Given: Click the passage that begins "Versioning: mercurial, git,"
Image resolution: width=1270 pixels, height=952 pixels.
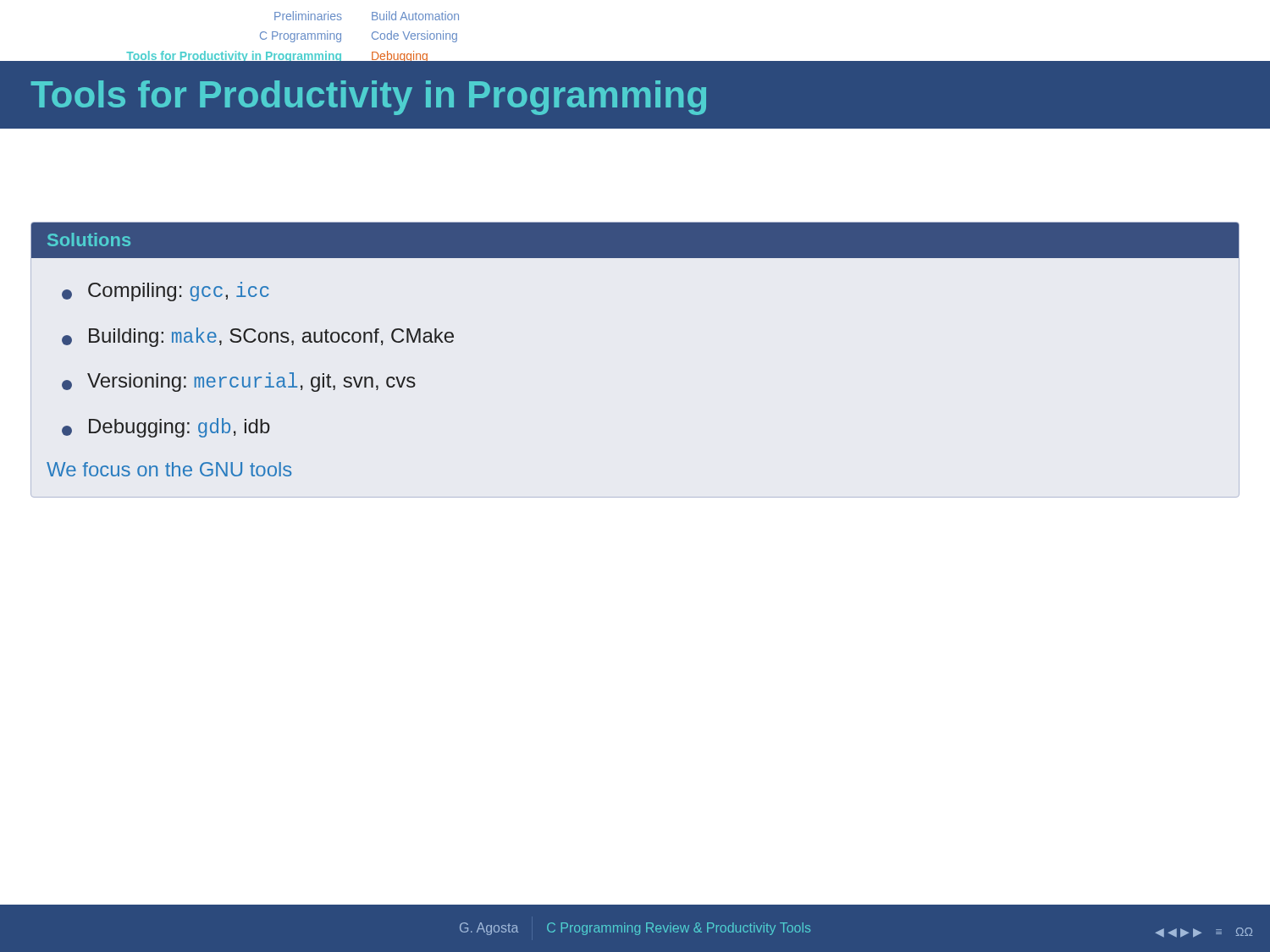Looking at the screenshot, I should [x=239, y=381].
